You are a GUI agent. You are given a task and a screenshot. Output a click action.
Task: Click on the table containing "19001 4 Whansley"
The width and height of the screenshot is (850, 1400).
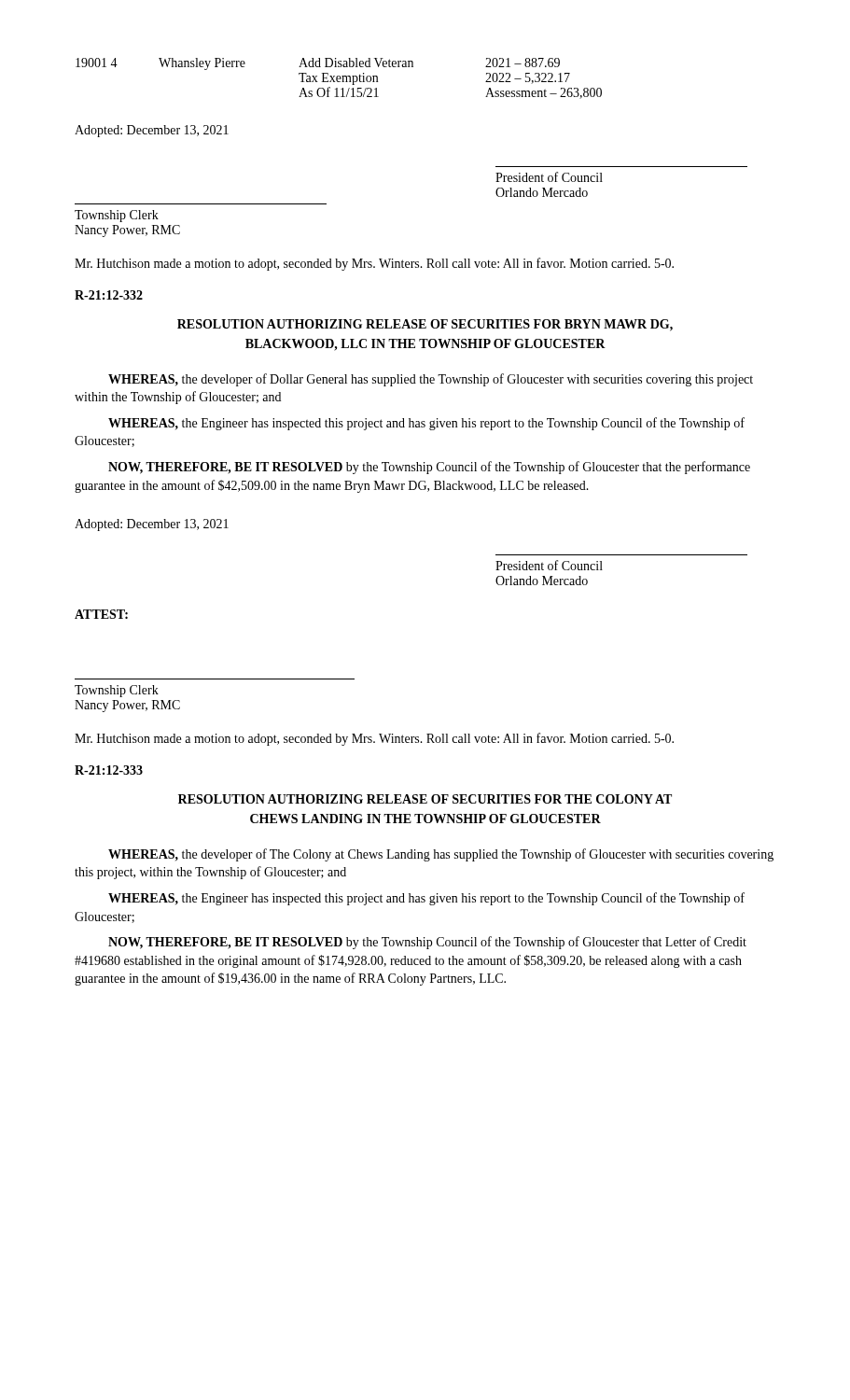(425, 78)
